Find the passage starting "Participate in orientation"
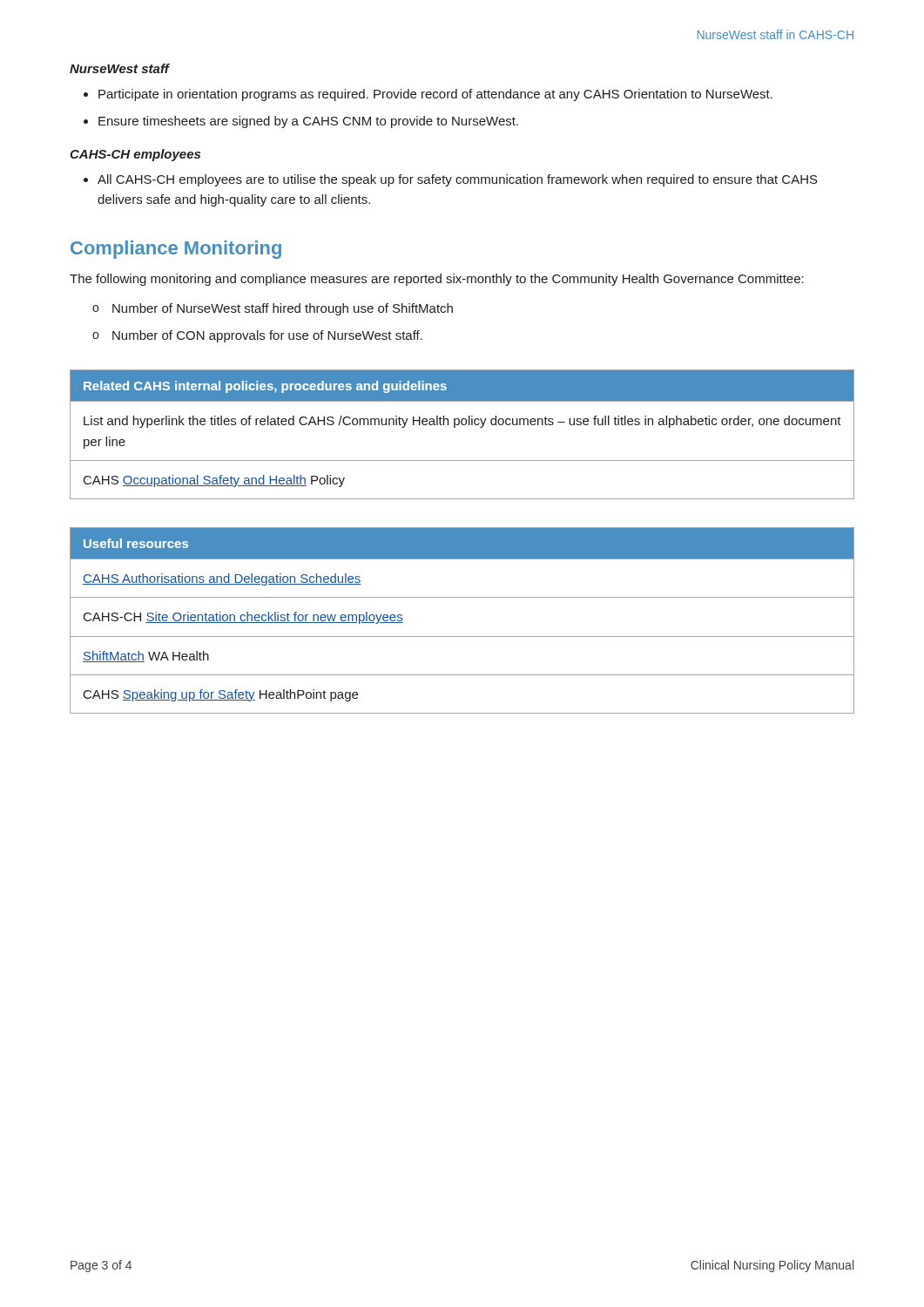Image resolution: width=924 pixels, height=1307 pixels. tap(435, 94)
